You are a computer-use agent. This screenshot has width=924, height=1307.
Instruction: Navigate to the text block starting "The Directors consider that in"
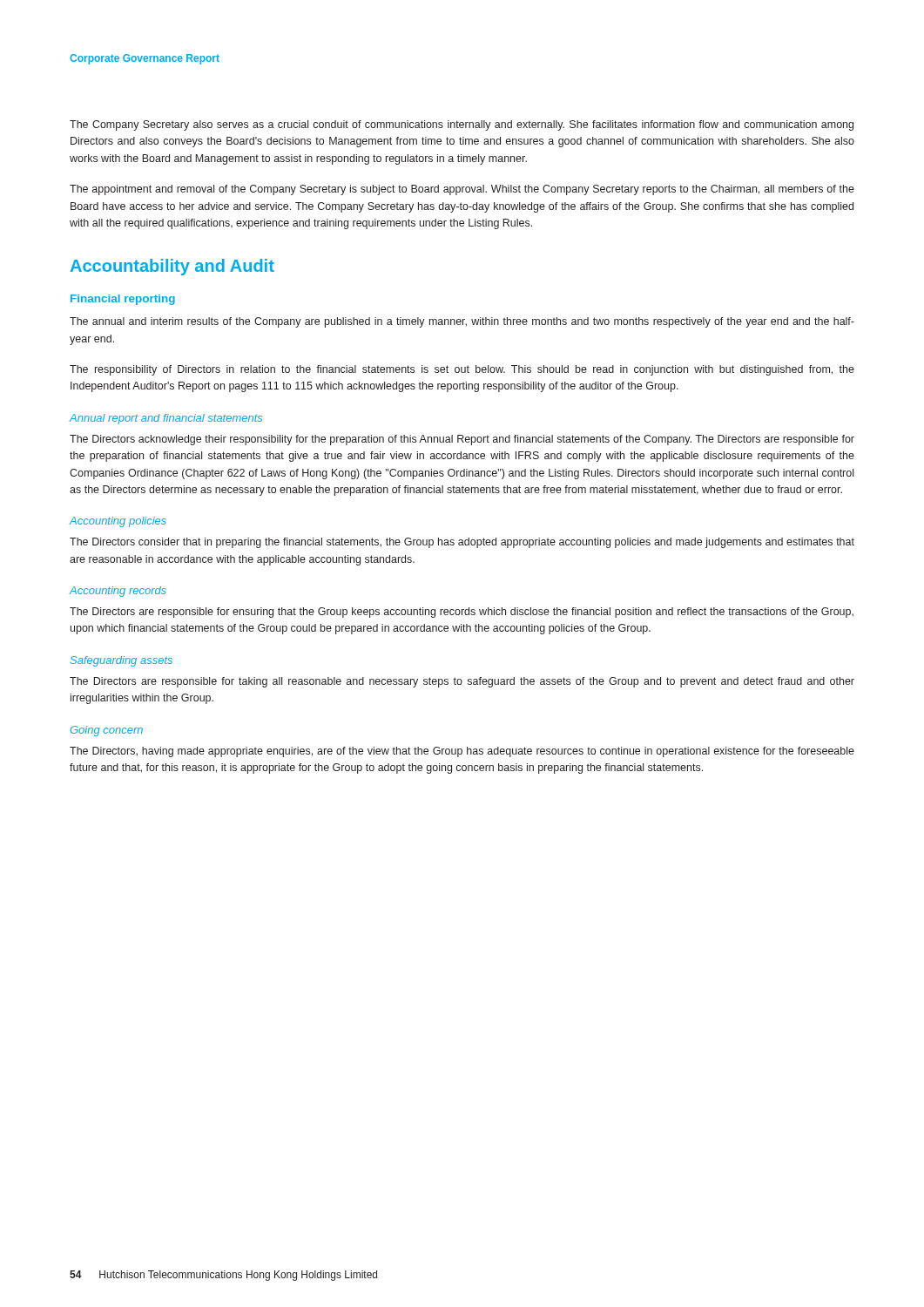(462, 551)
